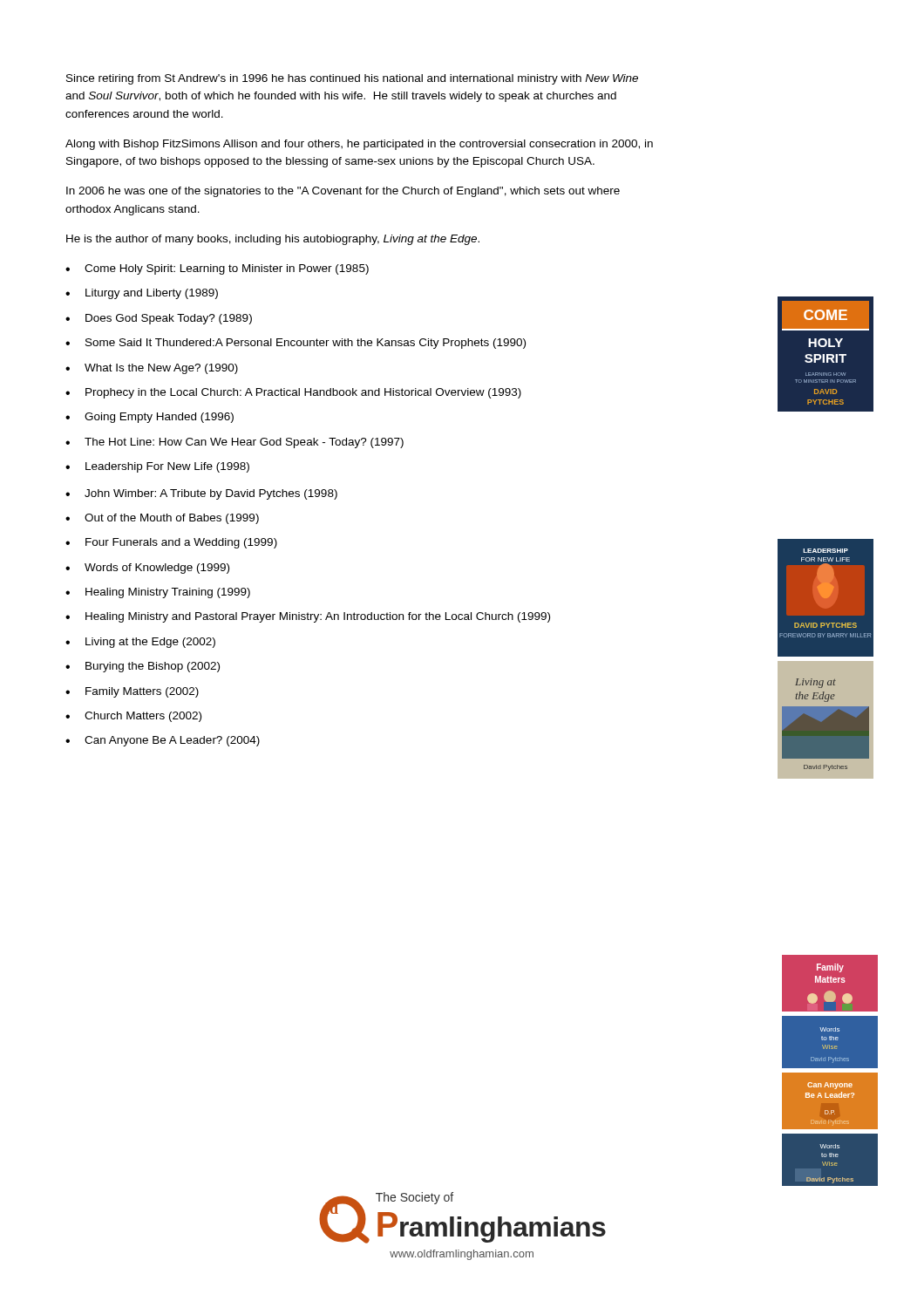Click the passage that begins "• Come Holy Spirit: Learning to"

pos(362,270)
